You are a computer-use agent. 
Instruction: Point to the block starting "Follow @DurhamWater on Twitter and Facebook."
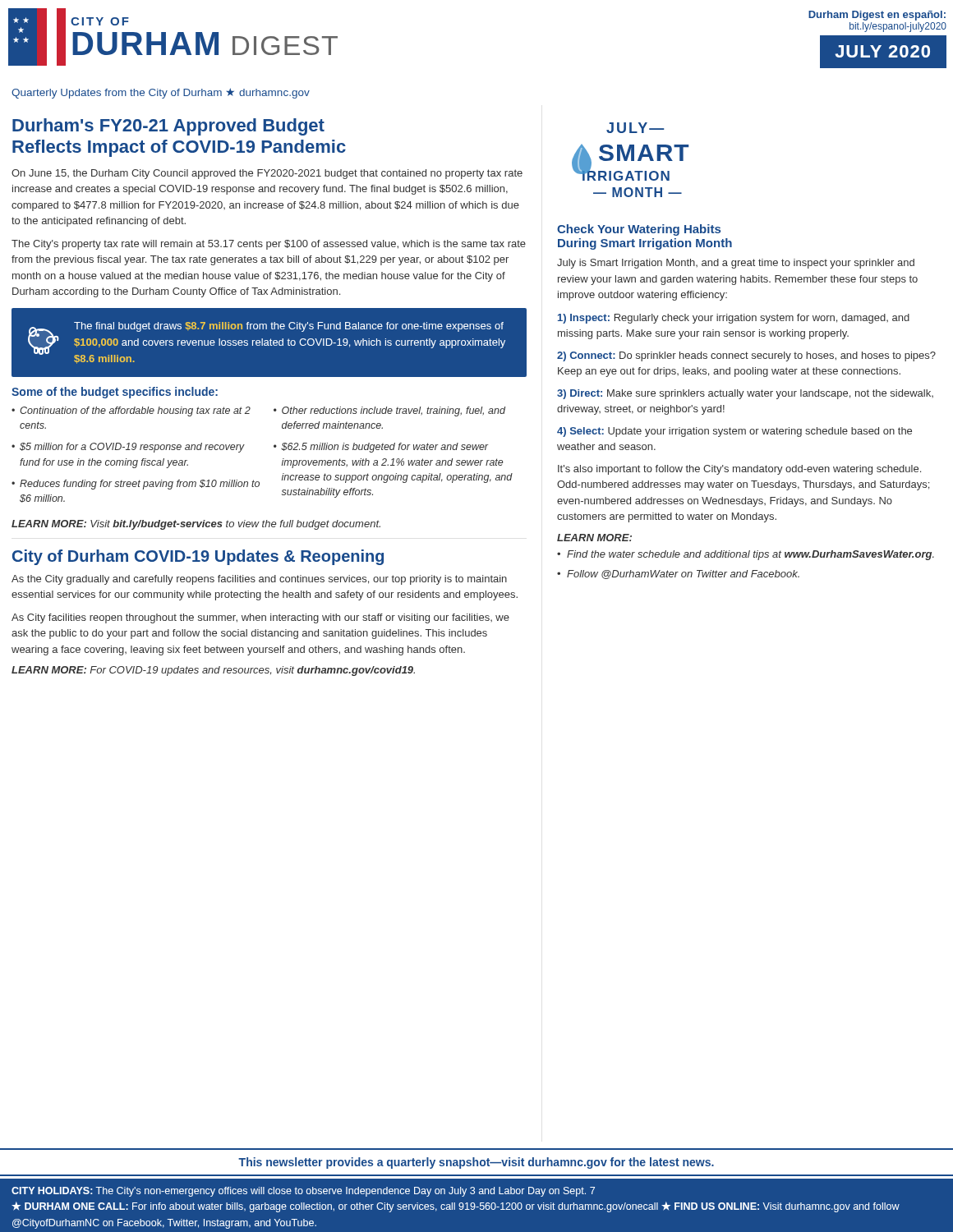[748, 575]
